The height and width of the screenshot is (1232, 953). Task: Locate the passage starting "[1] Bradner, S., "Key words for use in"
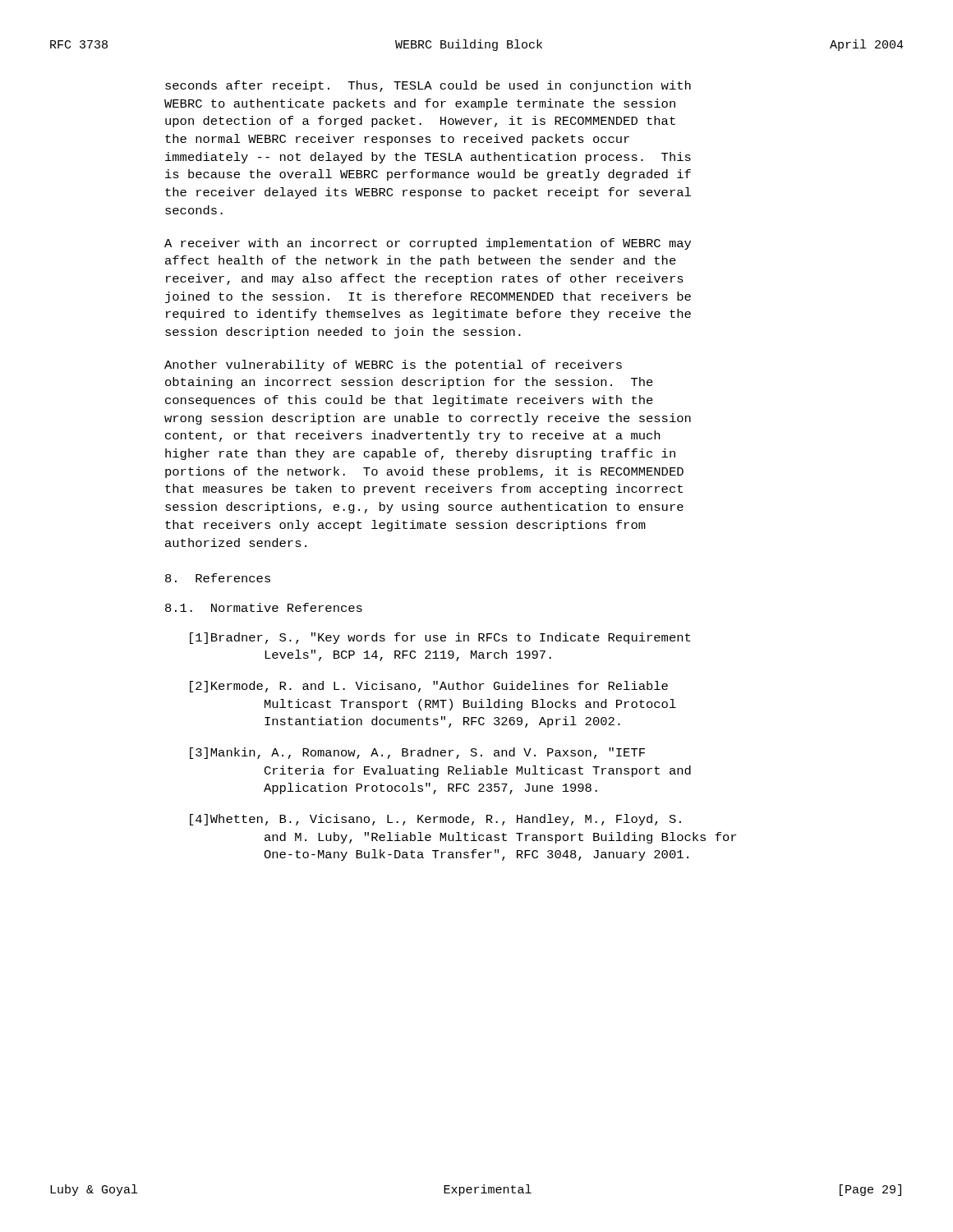pos(501,647)
